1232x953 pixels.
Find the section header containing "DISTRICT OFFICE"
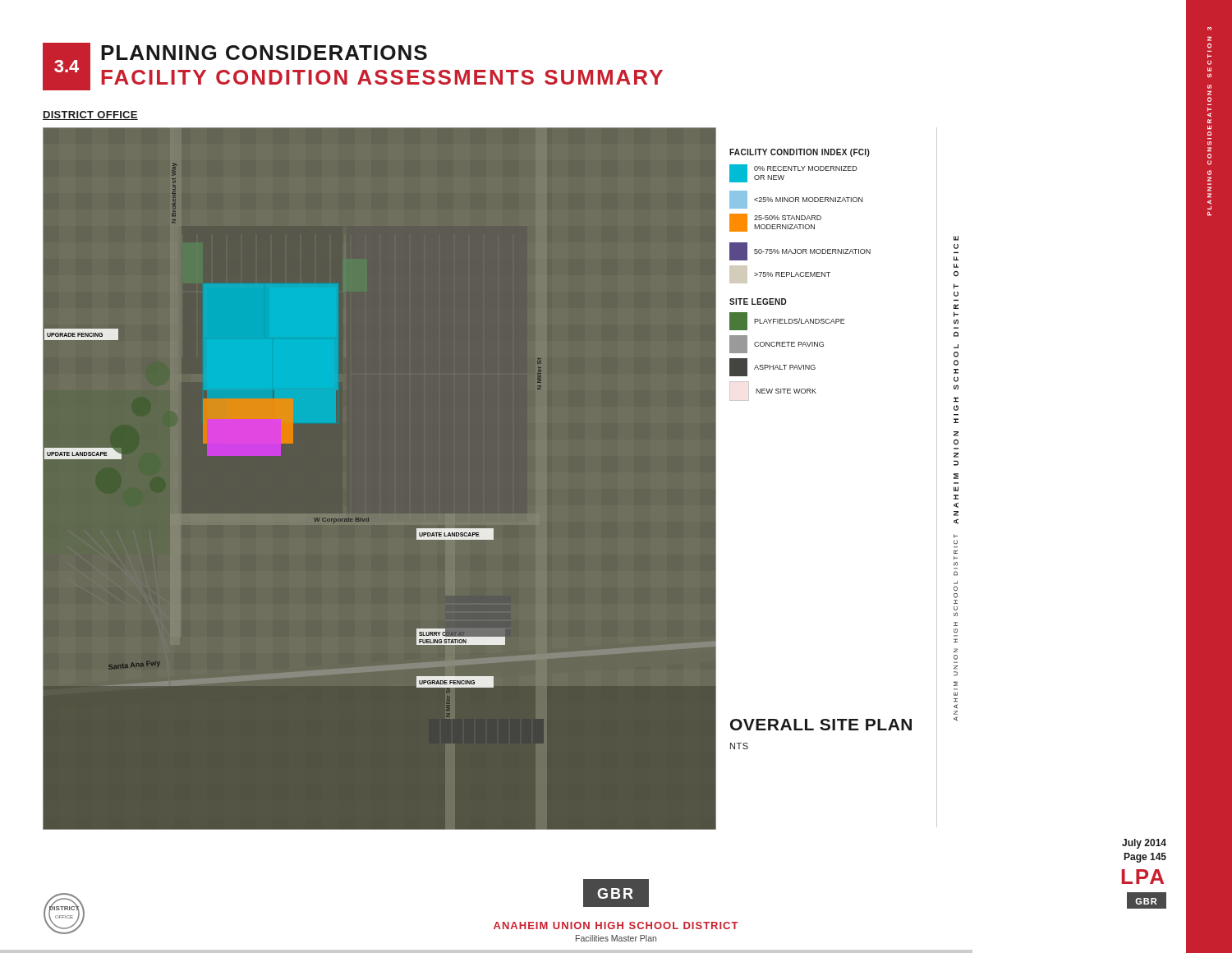pos(90,115)
